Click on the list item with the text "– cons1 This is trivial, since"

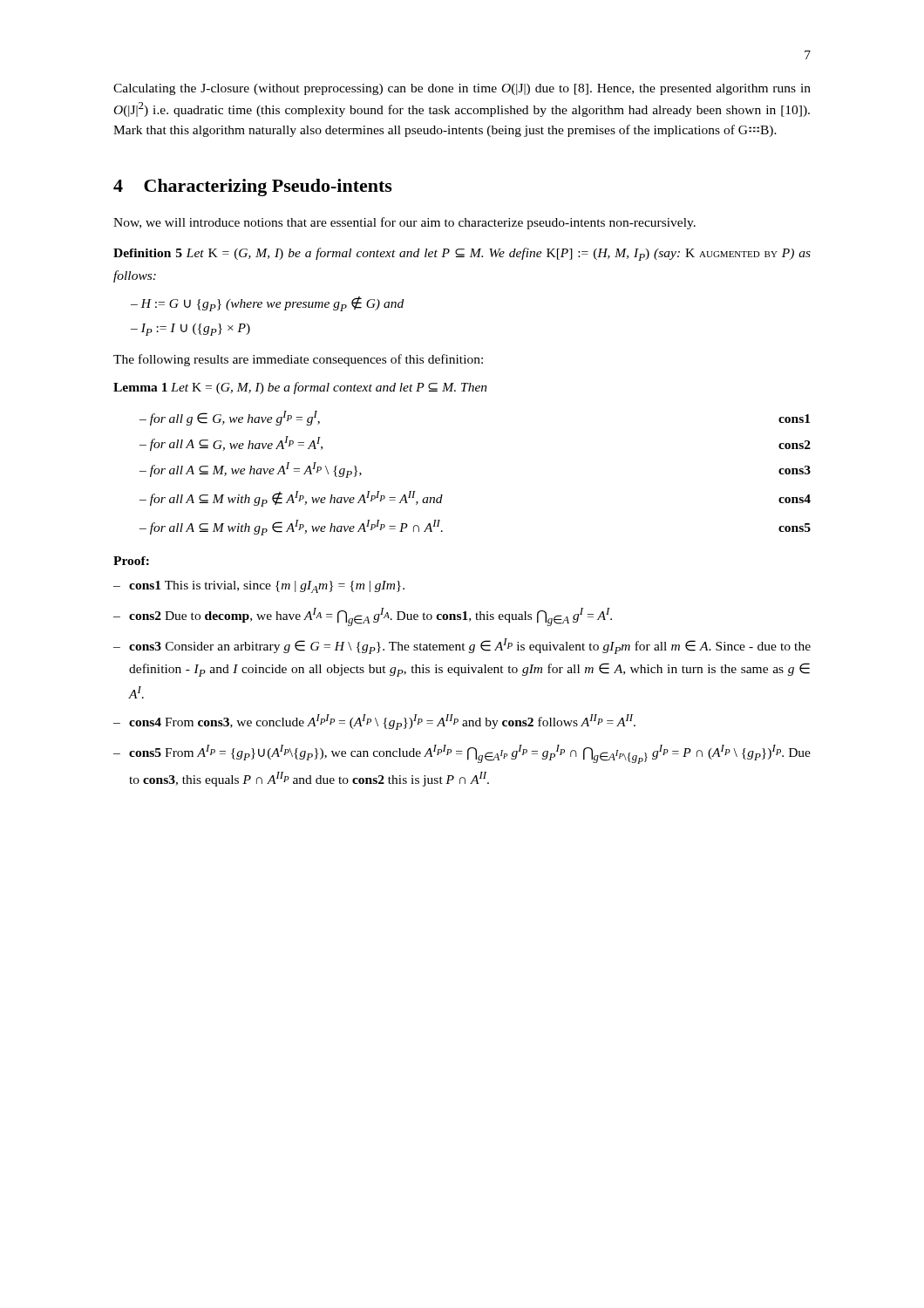259,587
